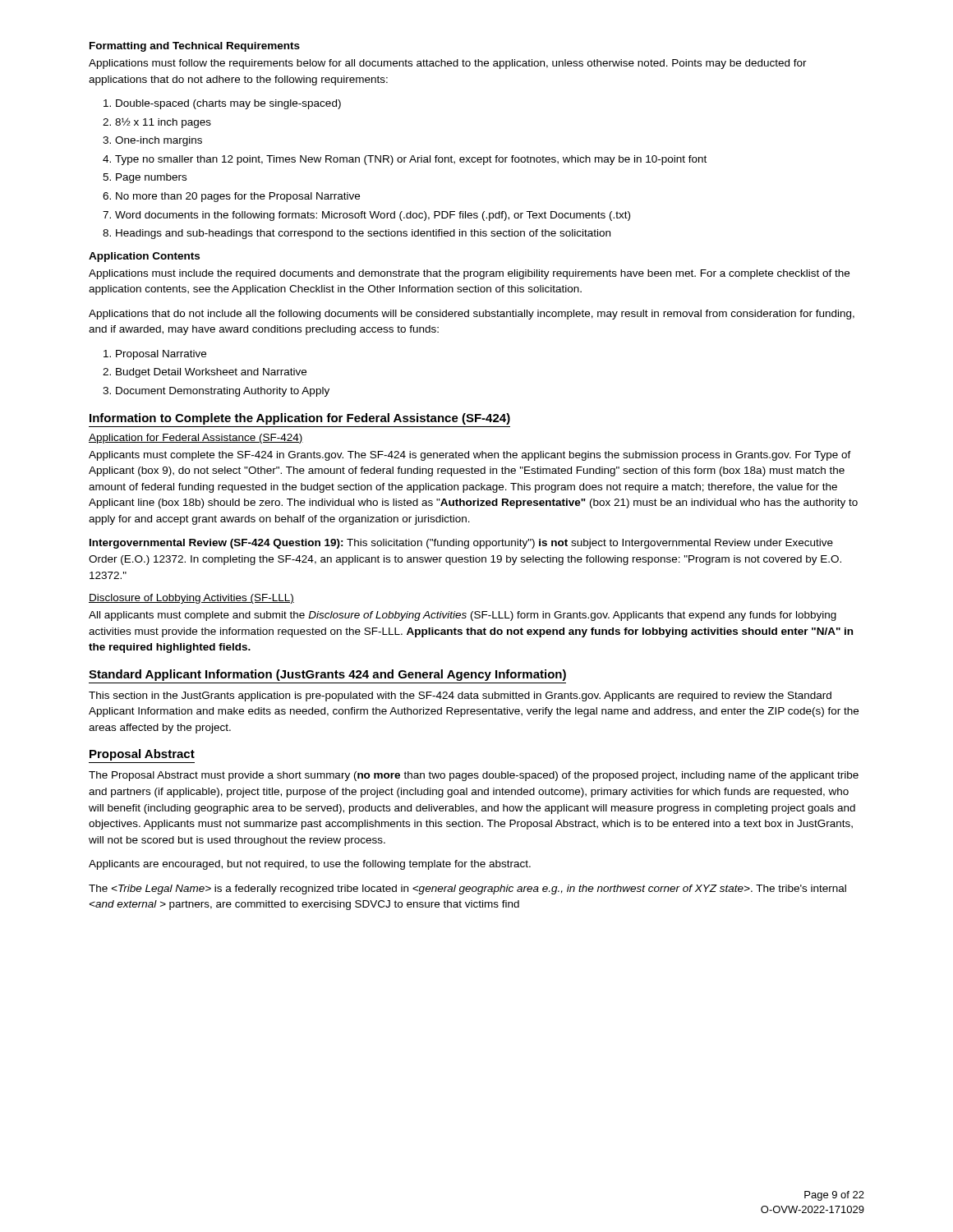953x1232 pixels.
Task: Point to the block beginning "All applicants must complete and submit the"
Action: tap(476, 631)
